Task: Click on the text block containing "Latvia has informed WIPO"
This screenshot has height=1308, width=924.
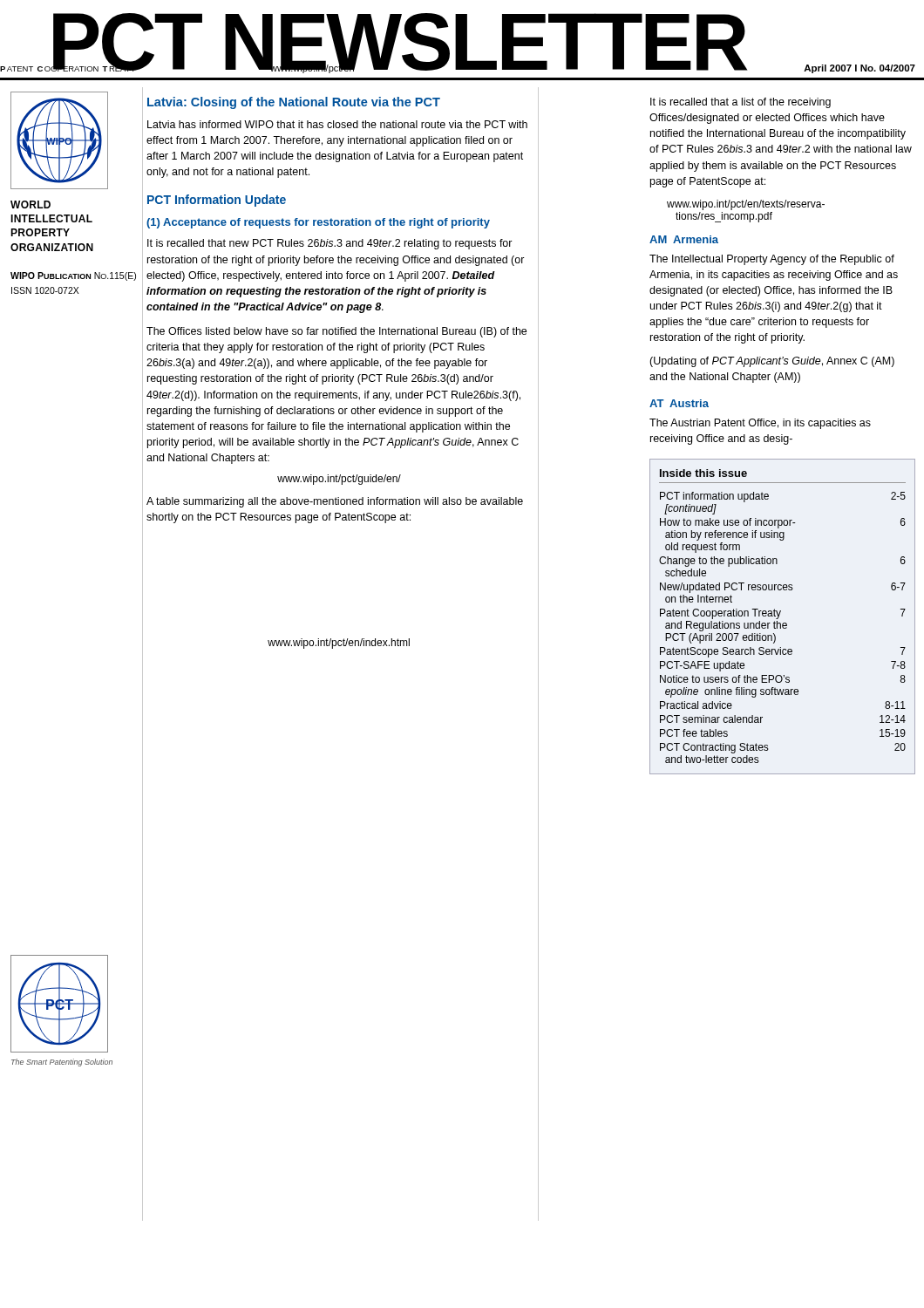Action: tap(337, 148)
